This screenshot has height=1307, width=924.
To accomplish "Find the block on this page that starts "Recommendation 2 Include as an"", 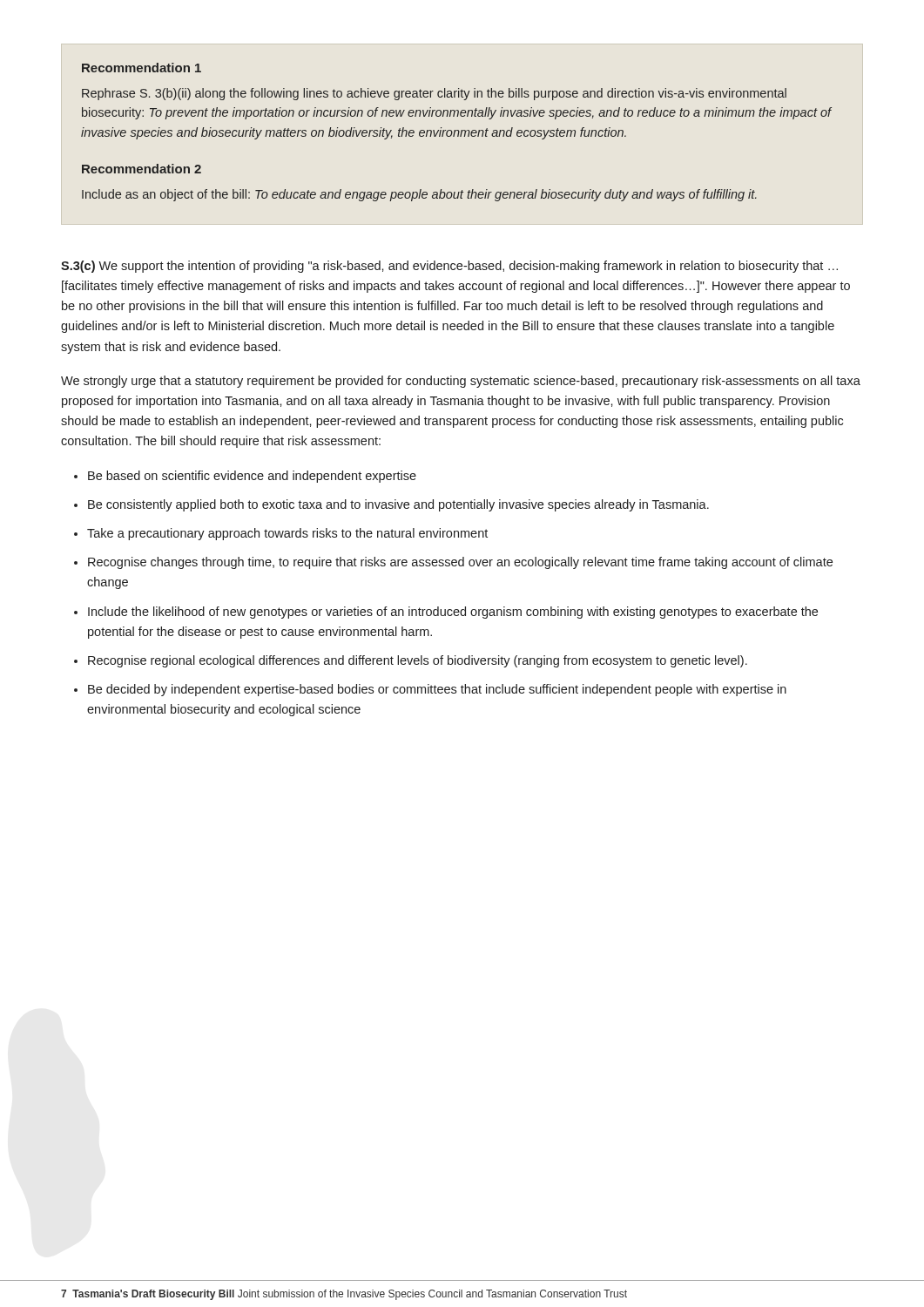I will [x=462, y=183].
